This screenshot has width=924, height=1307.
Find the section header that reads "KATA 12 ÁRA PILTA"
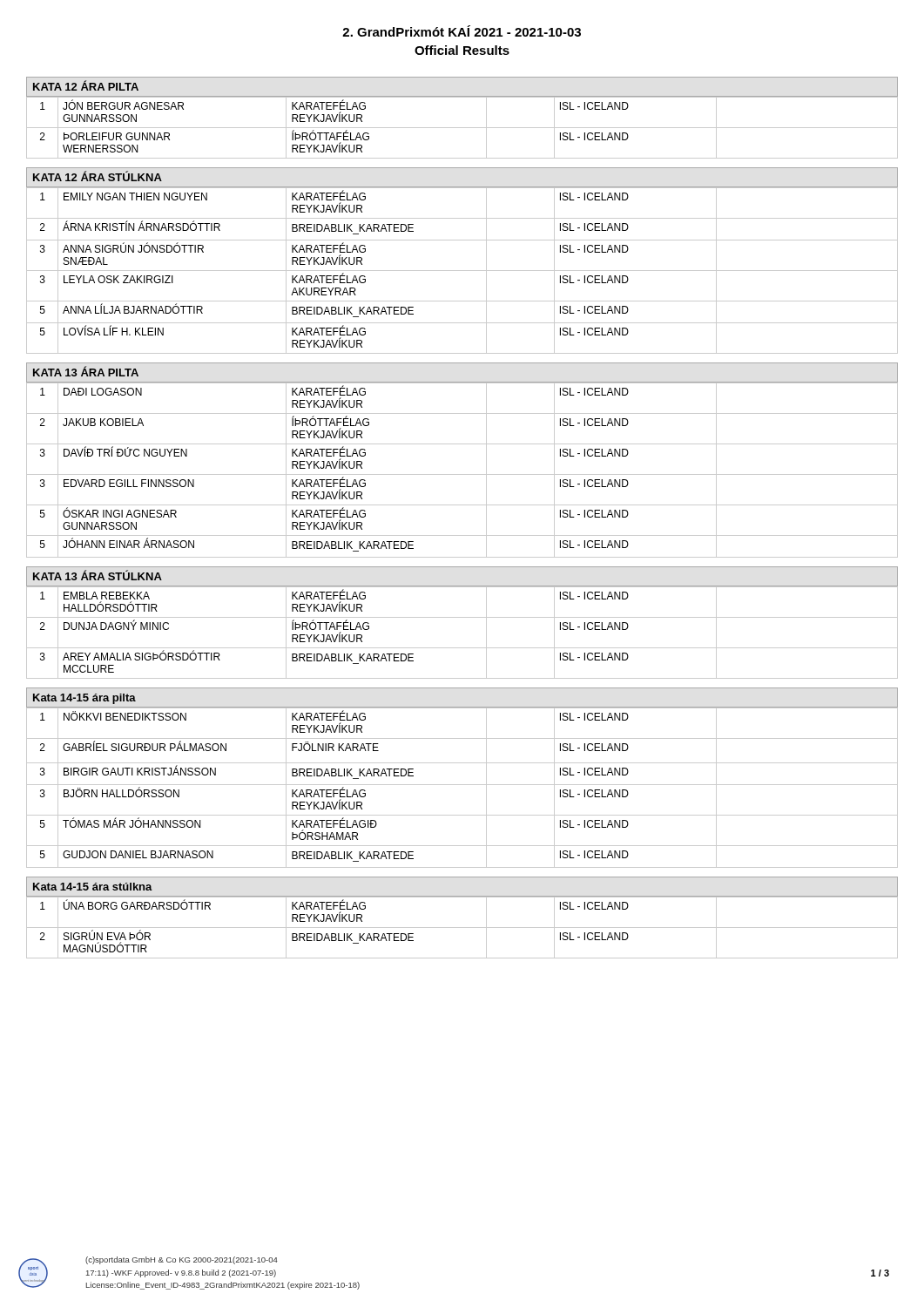[85, 87]
